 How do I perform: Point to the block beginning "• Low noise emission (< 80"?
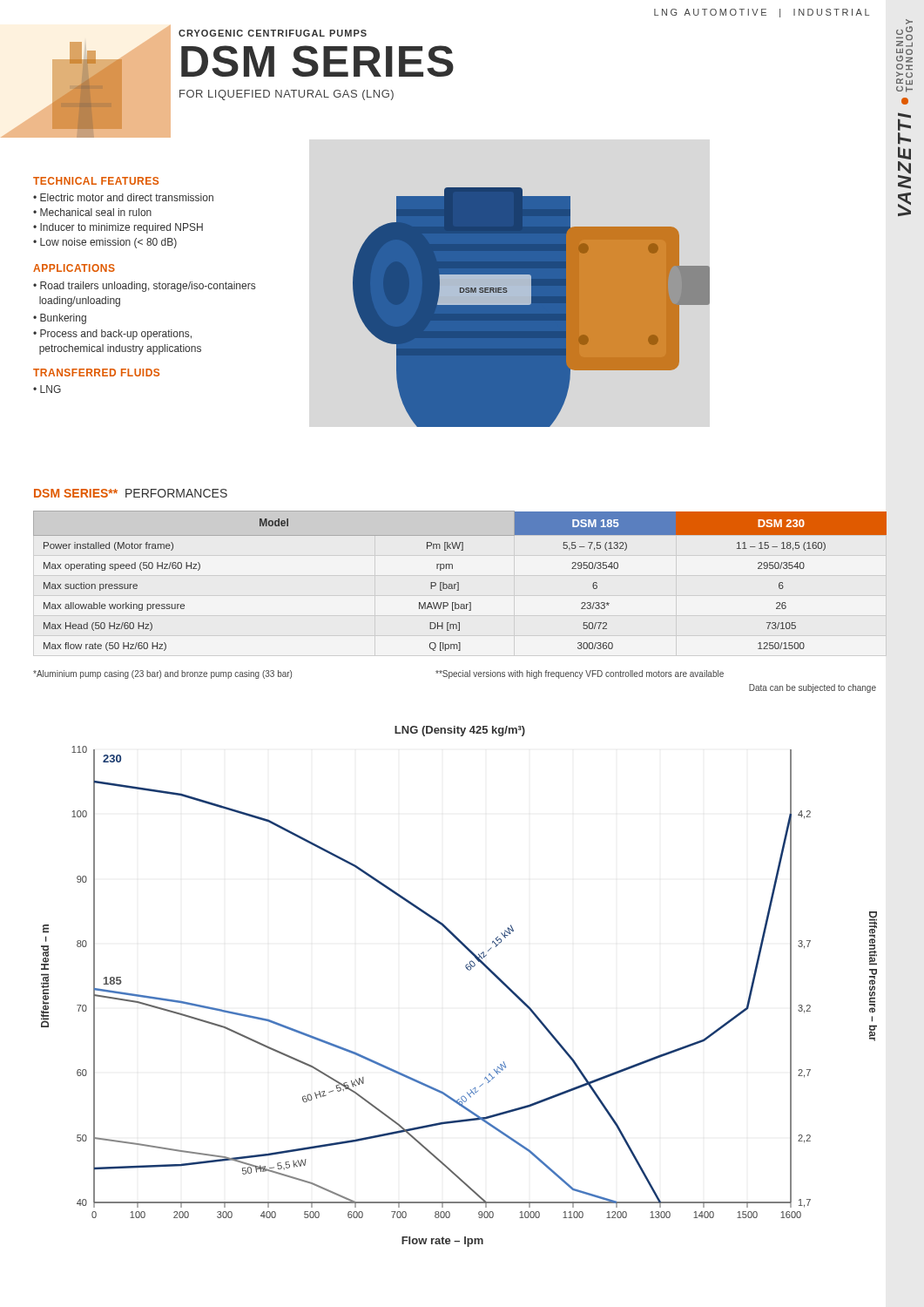pos(105,242)
